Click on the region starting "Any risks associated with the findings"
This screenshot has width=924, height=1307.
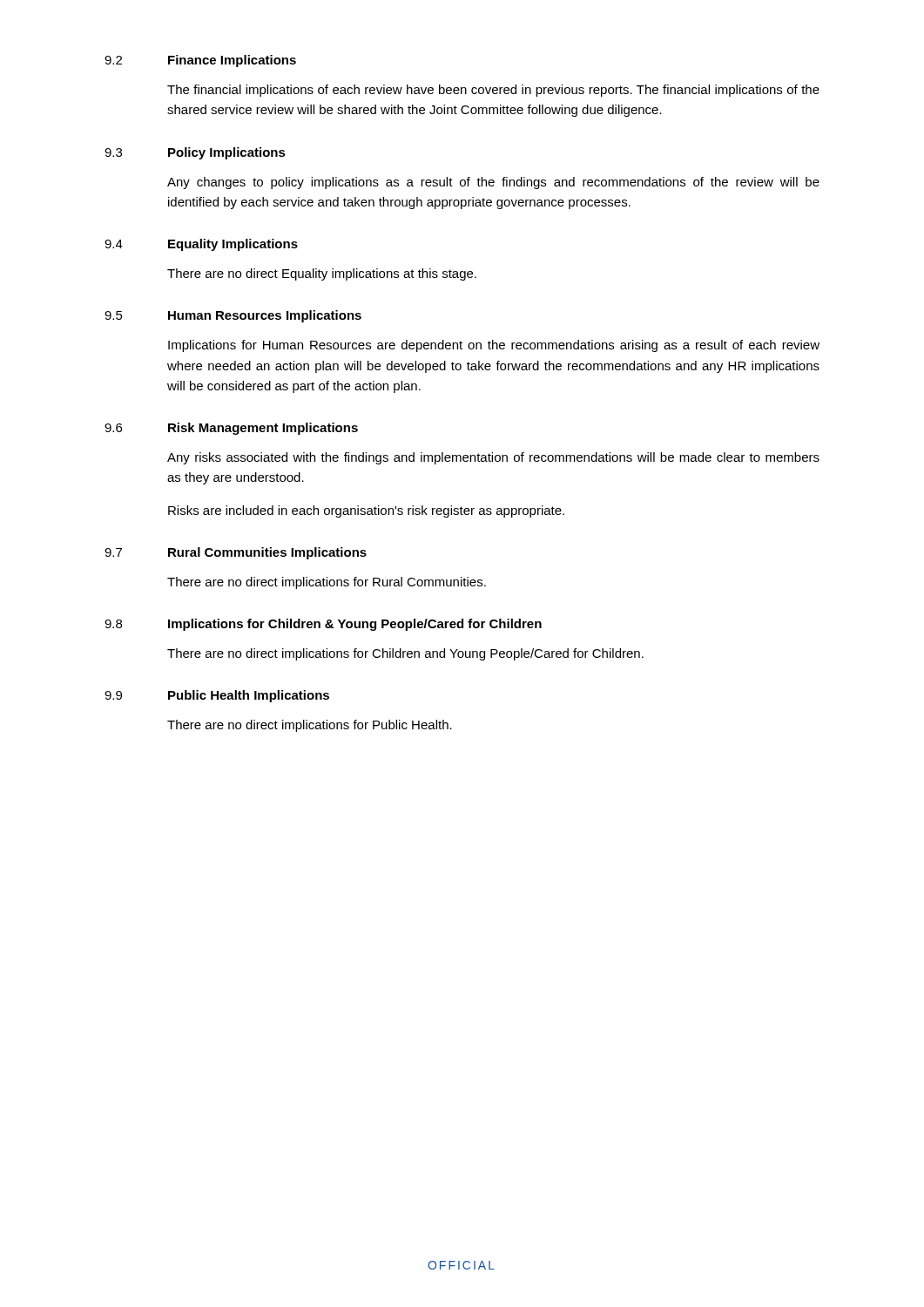pyautogui.click(x=493, y=467)
